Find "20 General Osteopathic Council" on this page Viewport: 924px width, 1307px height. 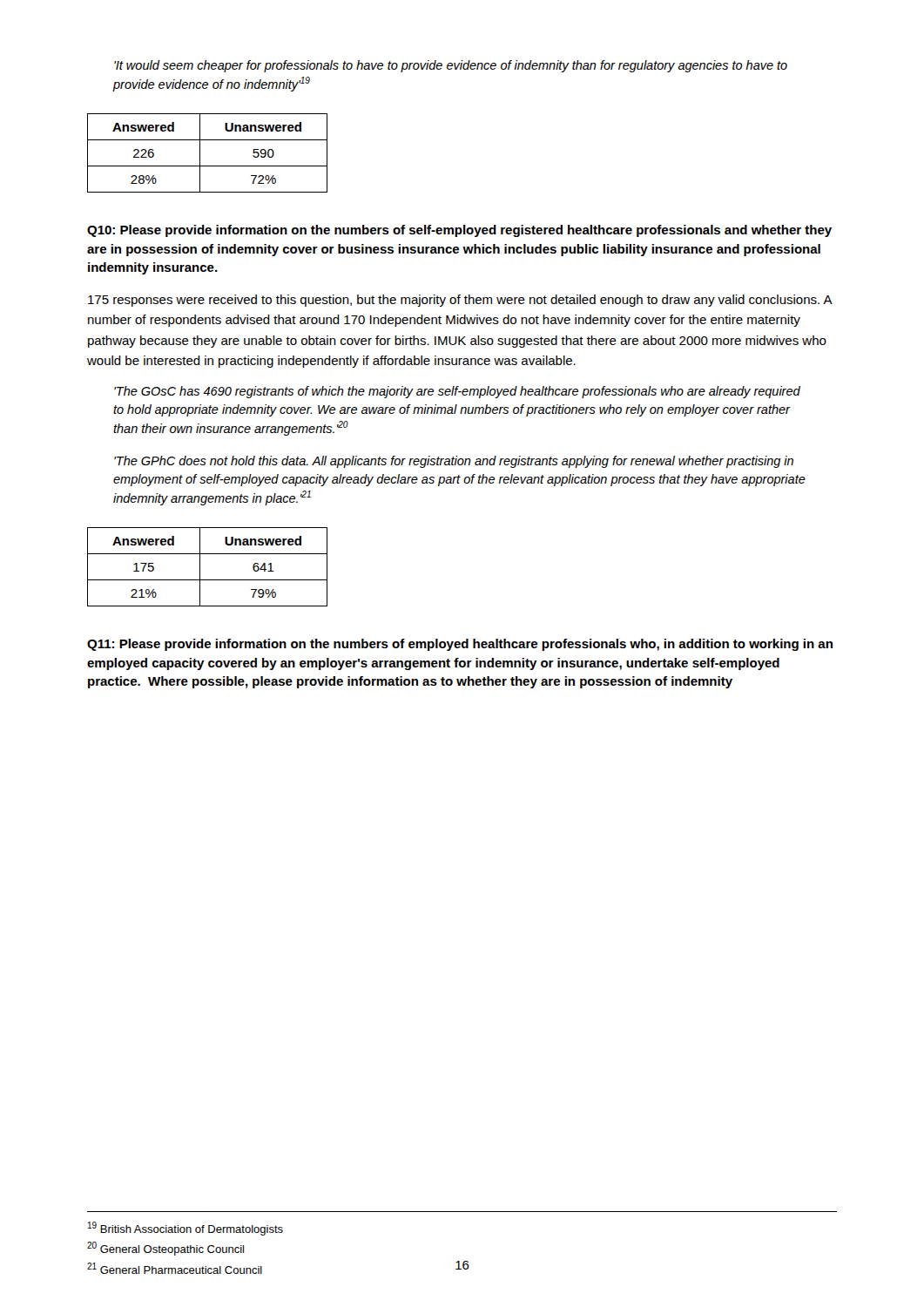pyautogui.click(x=166, y=1249)
